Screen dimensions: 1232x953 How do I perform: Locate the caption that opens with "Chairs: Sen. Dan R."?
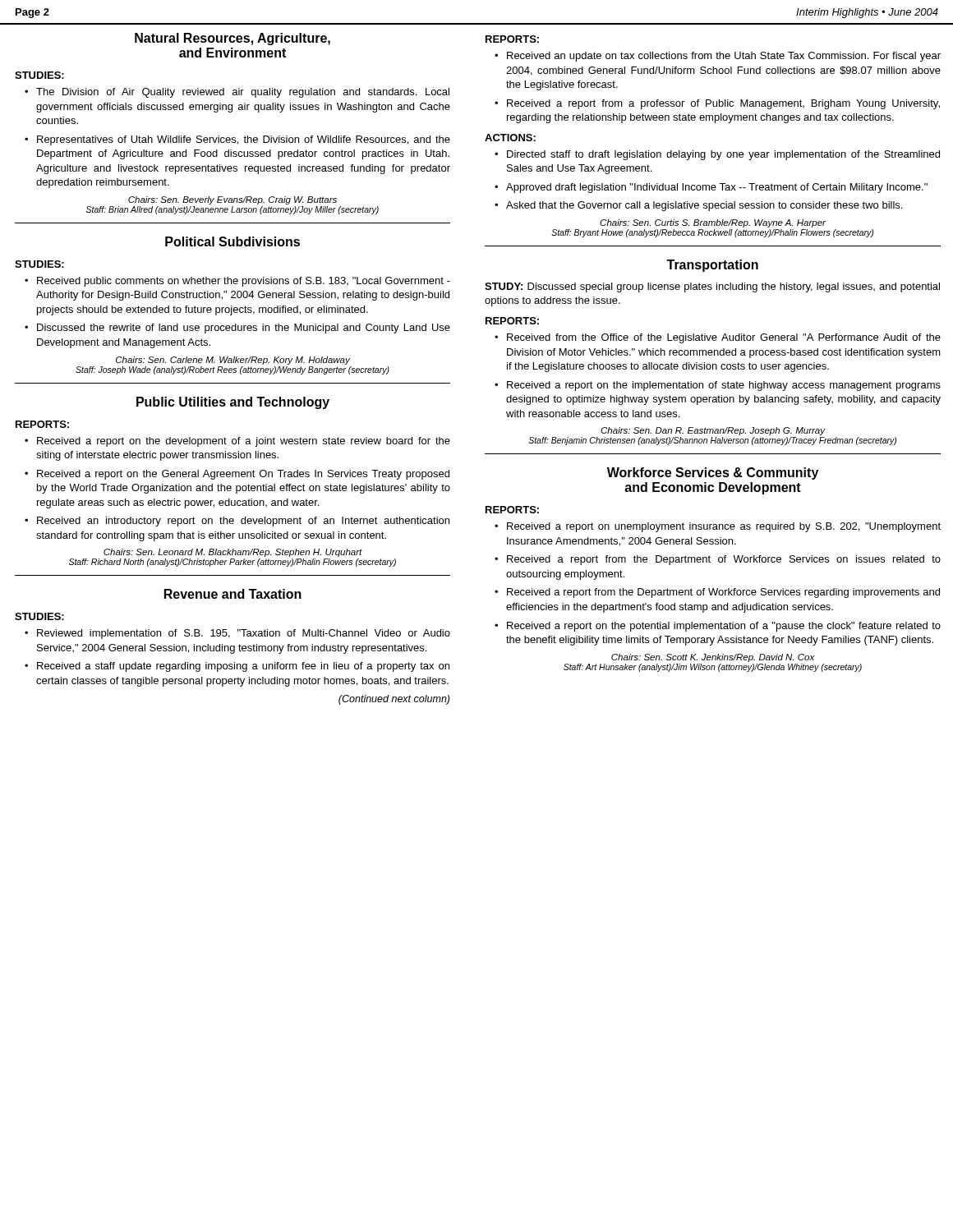713,436
